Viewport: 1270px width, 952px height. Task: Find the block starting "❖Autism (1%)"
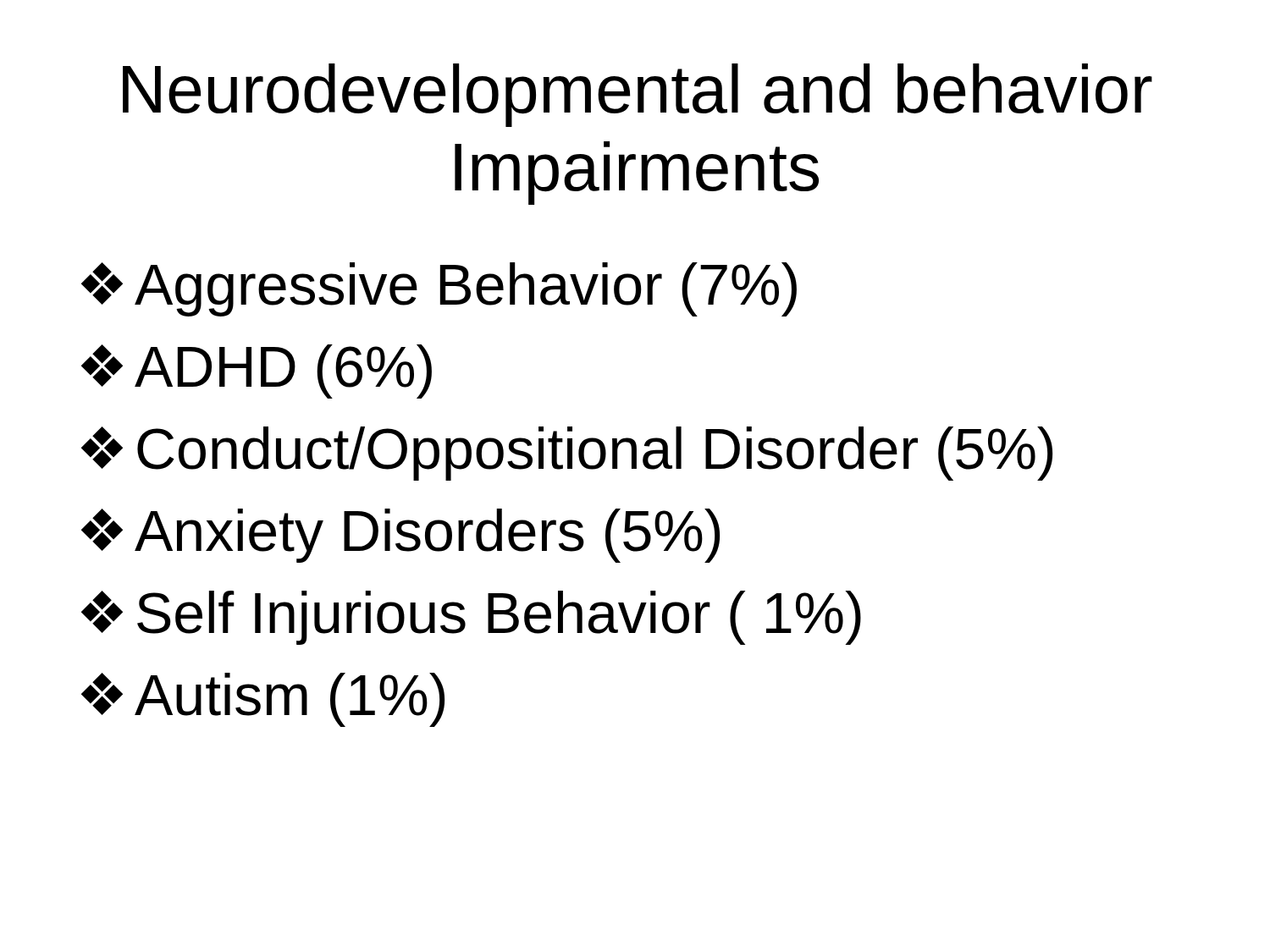[262, 695]
